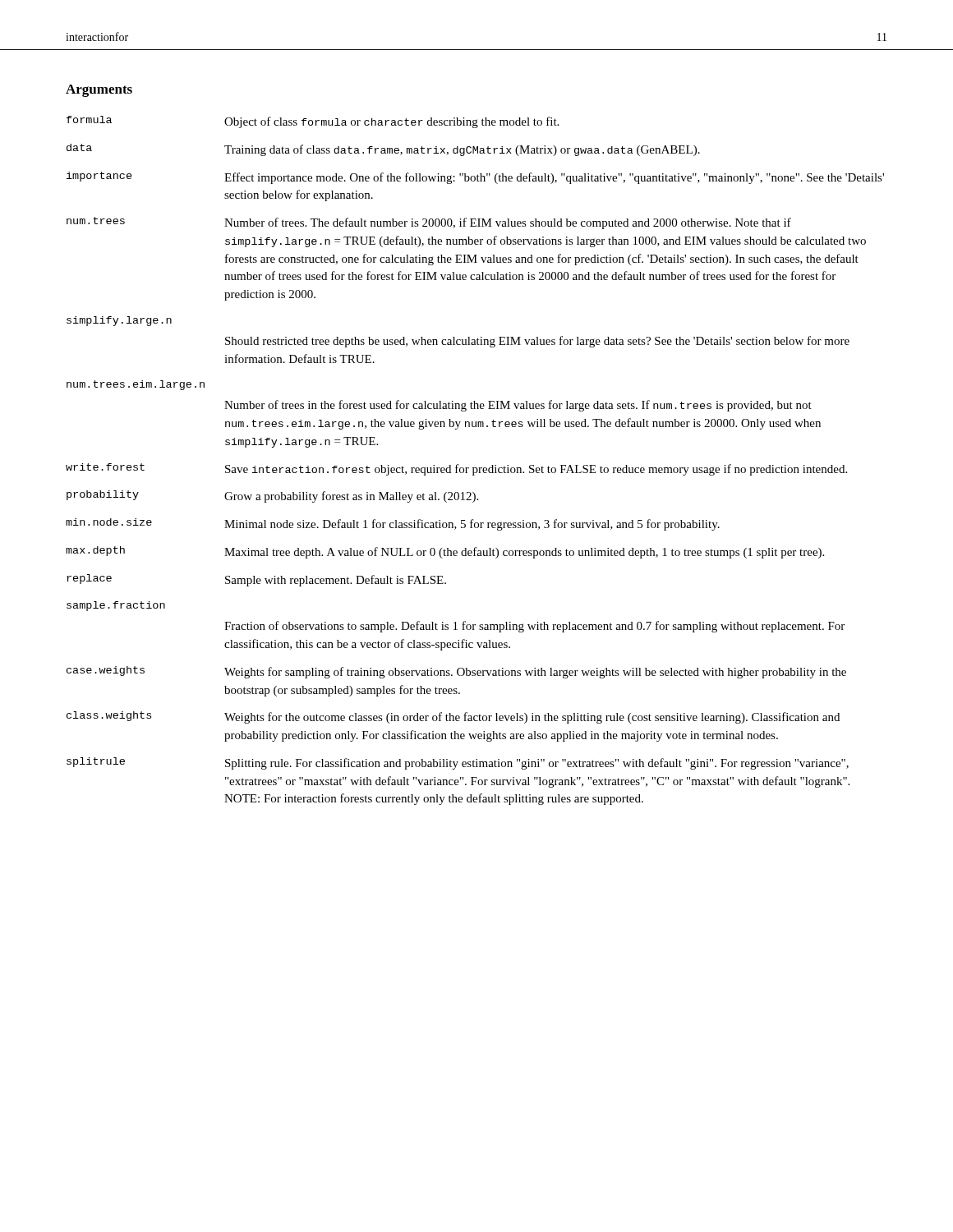Point to the passage starting "data Training data of class data.frame, matrix,"
953x1232 pixels.
click(x=476, y=151)
